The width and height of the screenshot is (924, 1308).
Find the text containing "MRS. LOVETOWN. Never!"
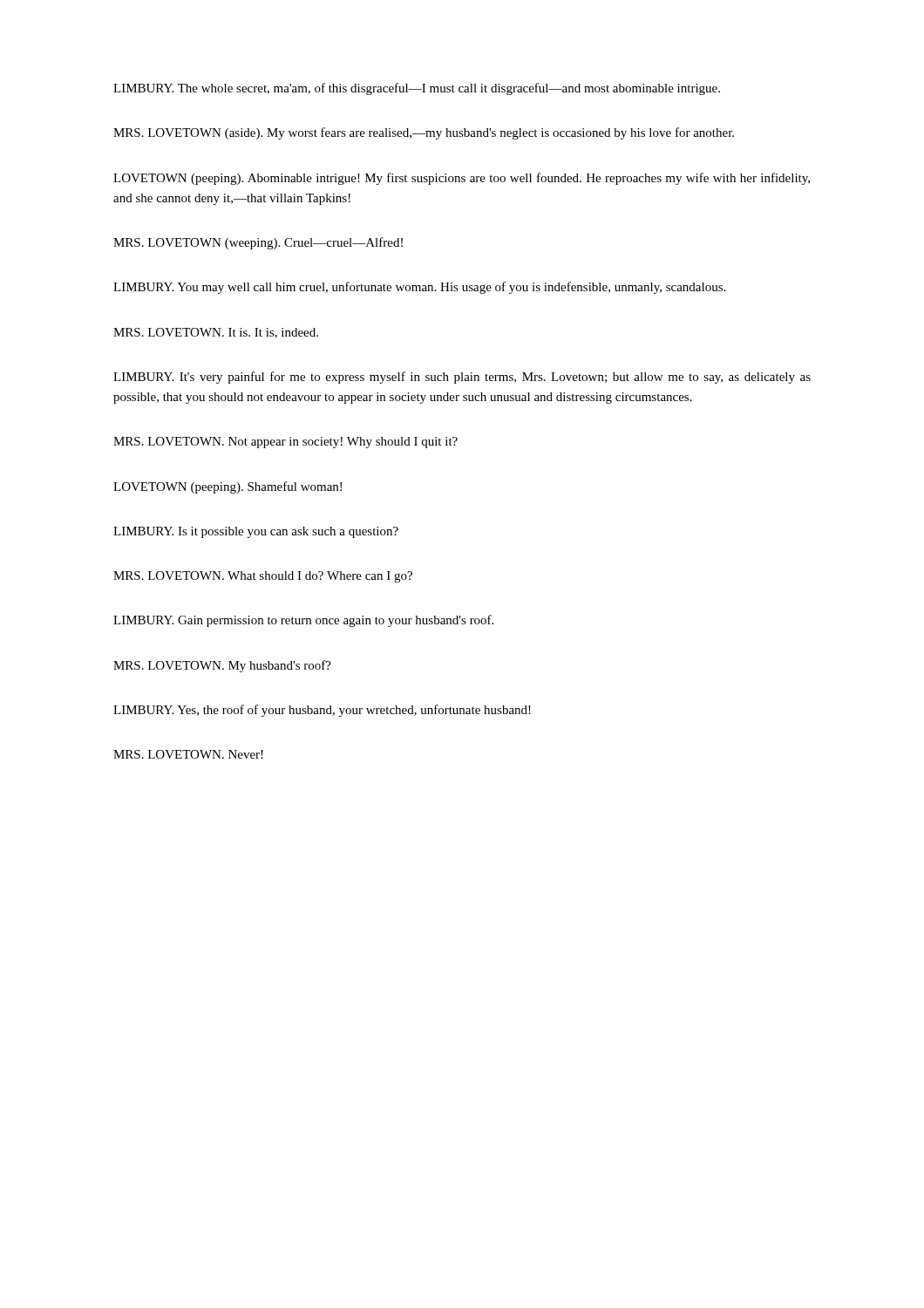click(x=189, y=754)
